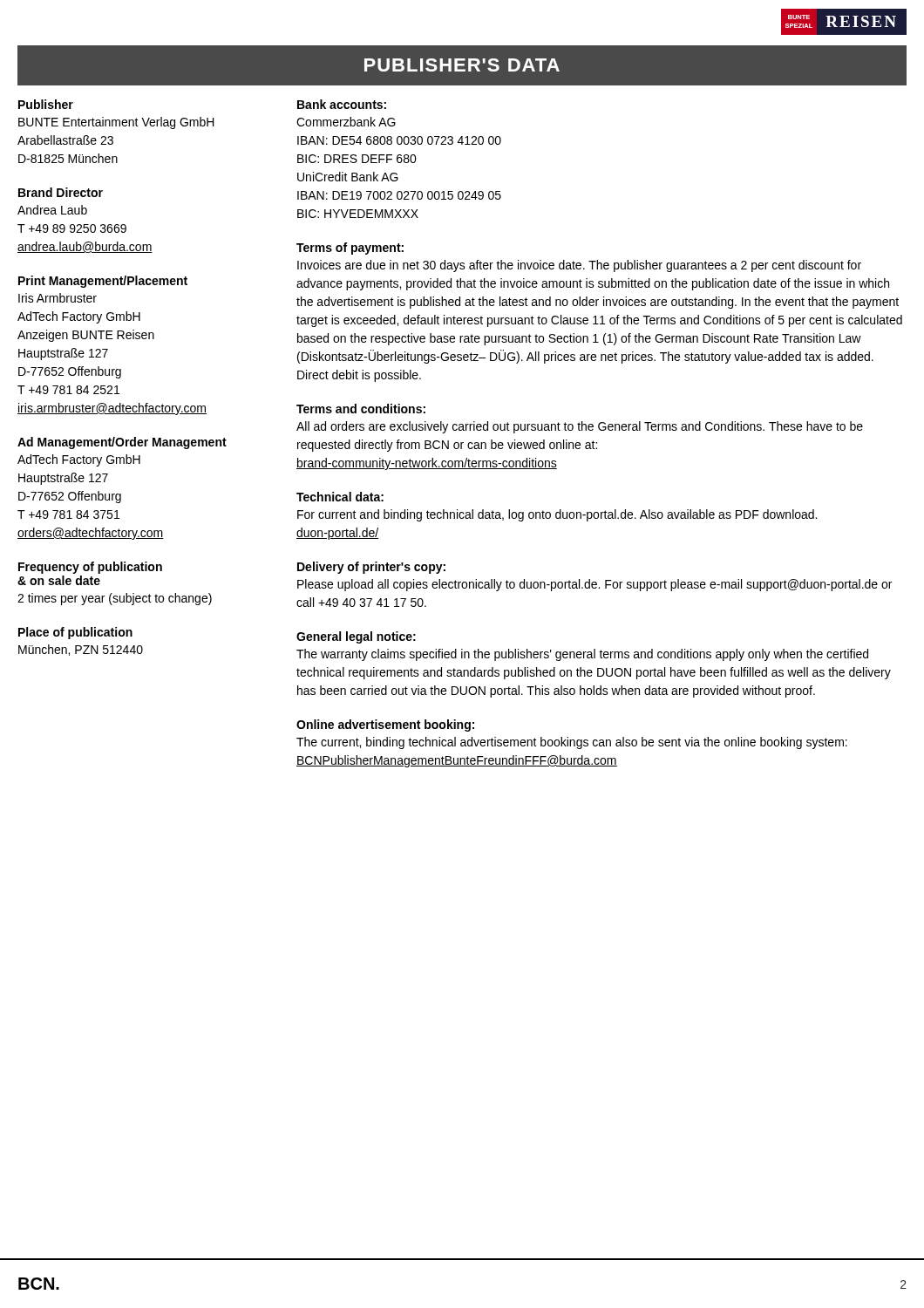Select the text block starting "For current and binding"

click(601, 524)
